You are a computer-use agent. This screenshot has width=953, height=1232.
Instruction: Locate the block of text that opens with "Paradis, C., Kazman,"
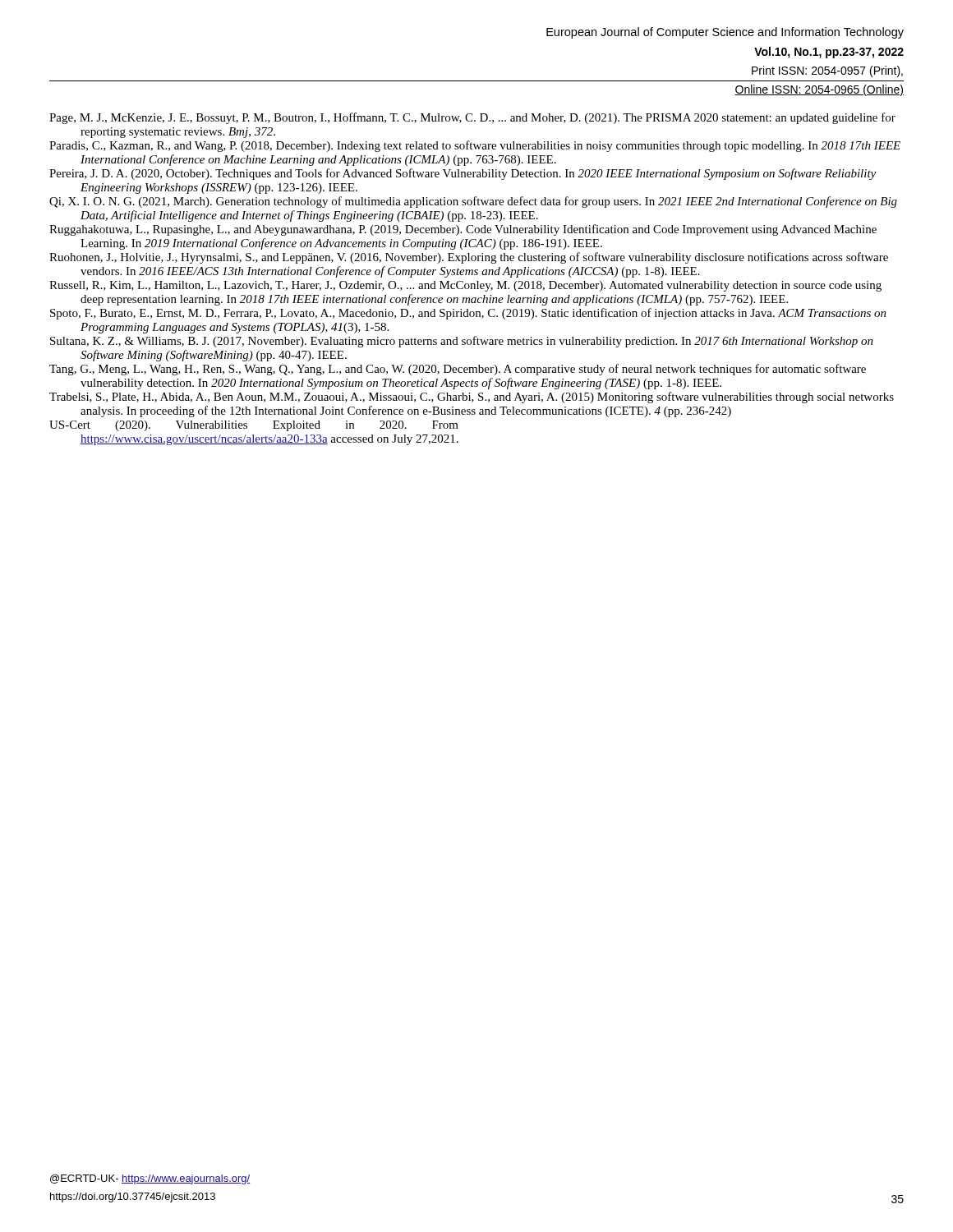(475, 152)
